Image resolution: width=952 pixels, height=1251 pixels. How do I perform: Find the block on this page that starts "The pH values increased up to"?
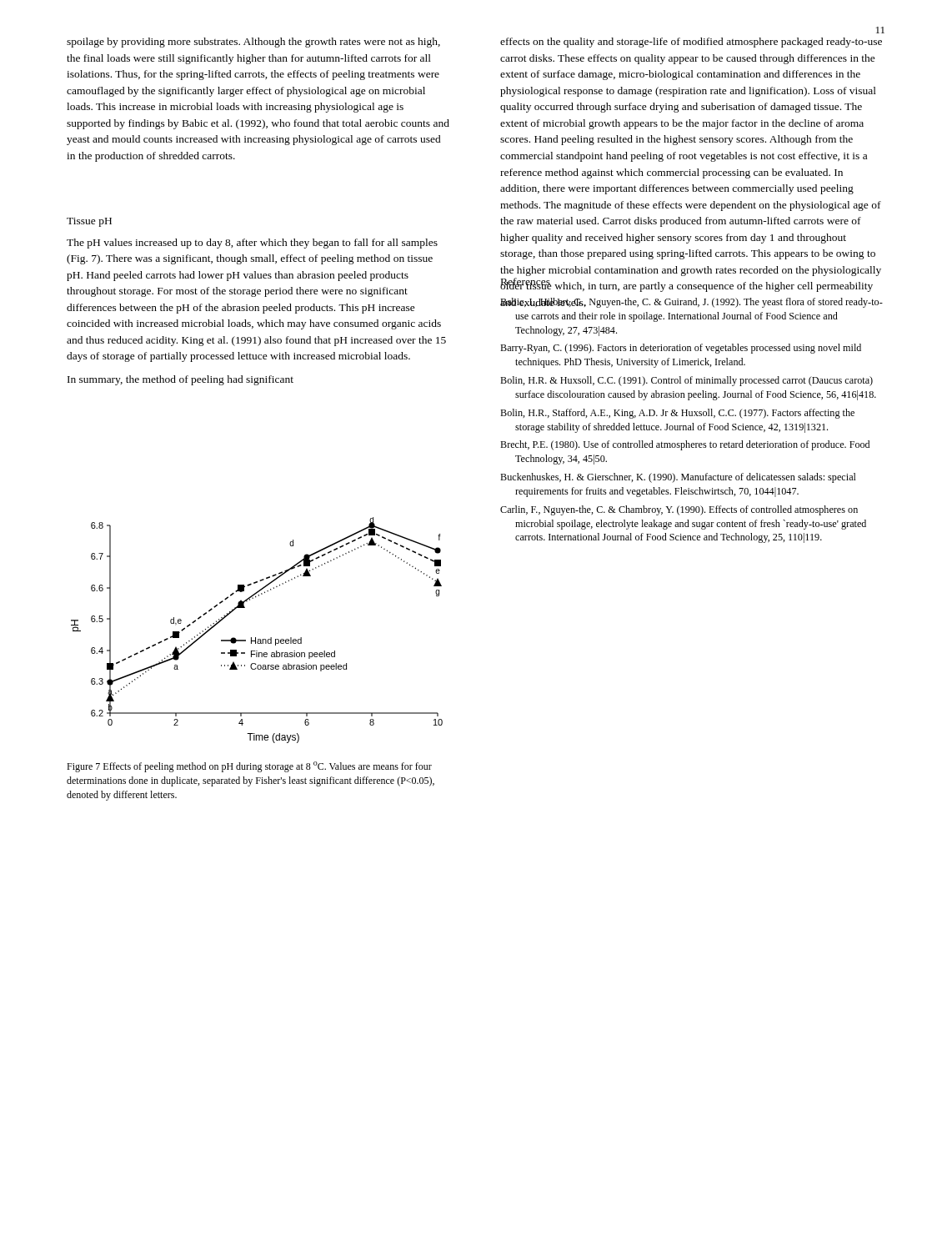pos(258,311)
